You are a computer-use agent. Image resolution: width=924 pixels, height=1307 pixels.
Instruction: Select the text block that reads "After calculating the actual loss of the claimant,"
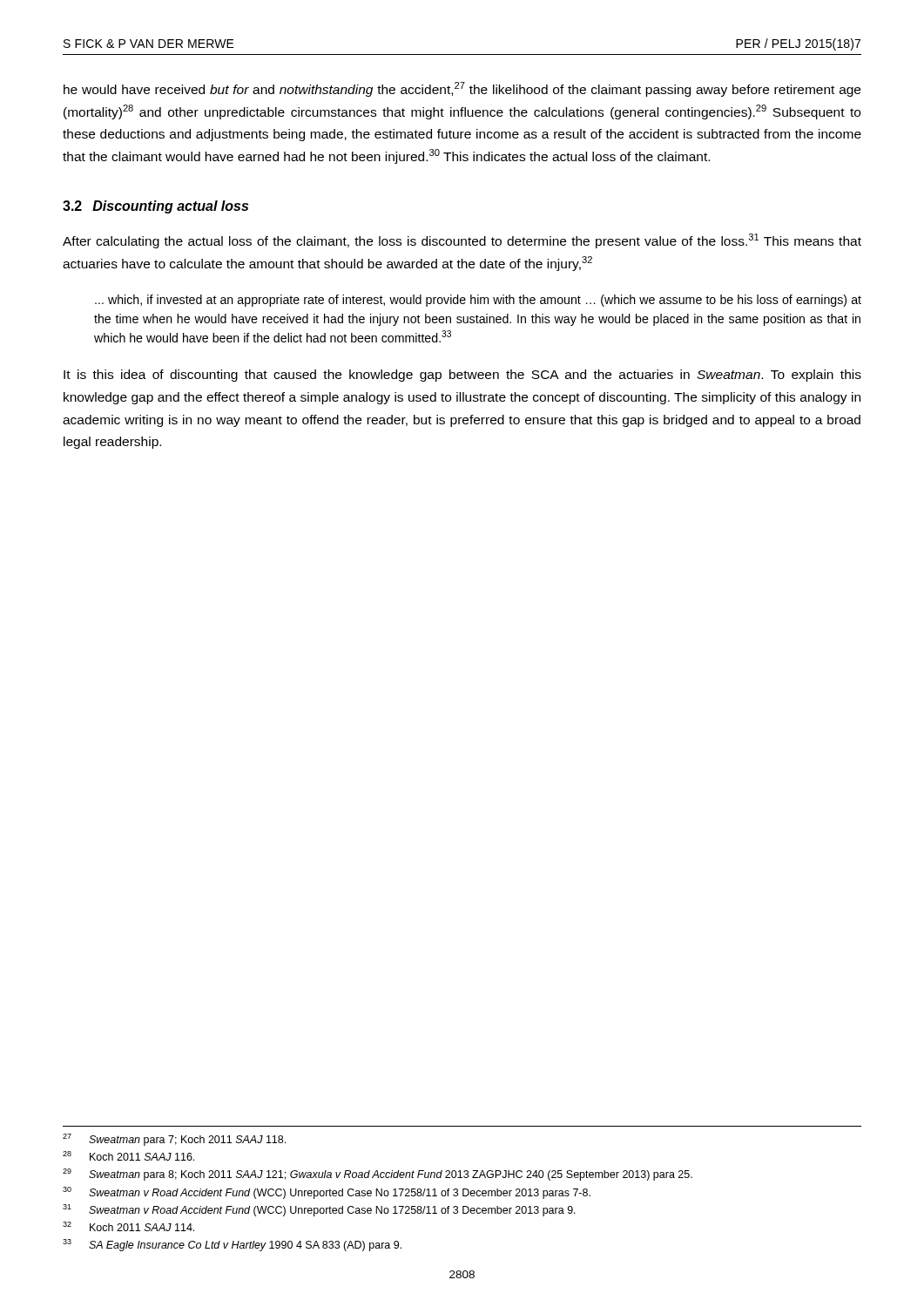462,251
